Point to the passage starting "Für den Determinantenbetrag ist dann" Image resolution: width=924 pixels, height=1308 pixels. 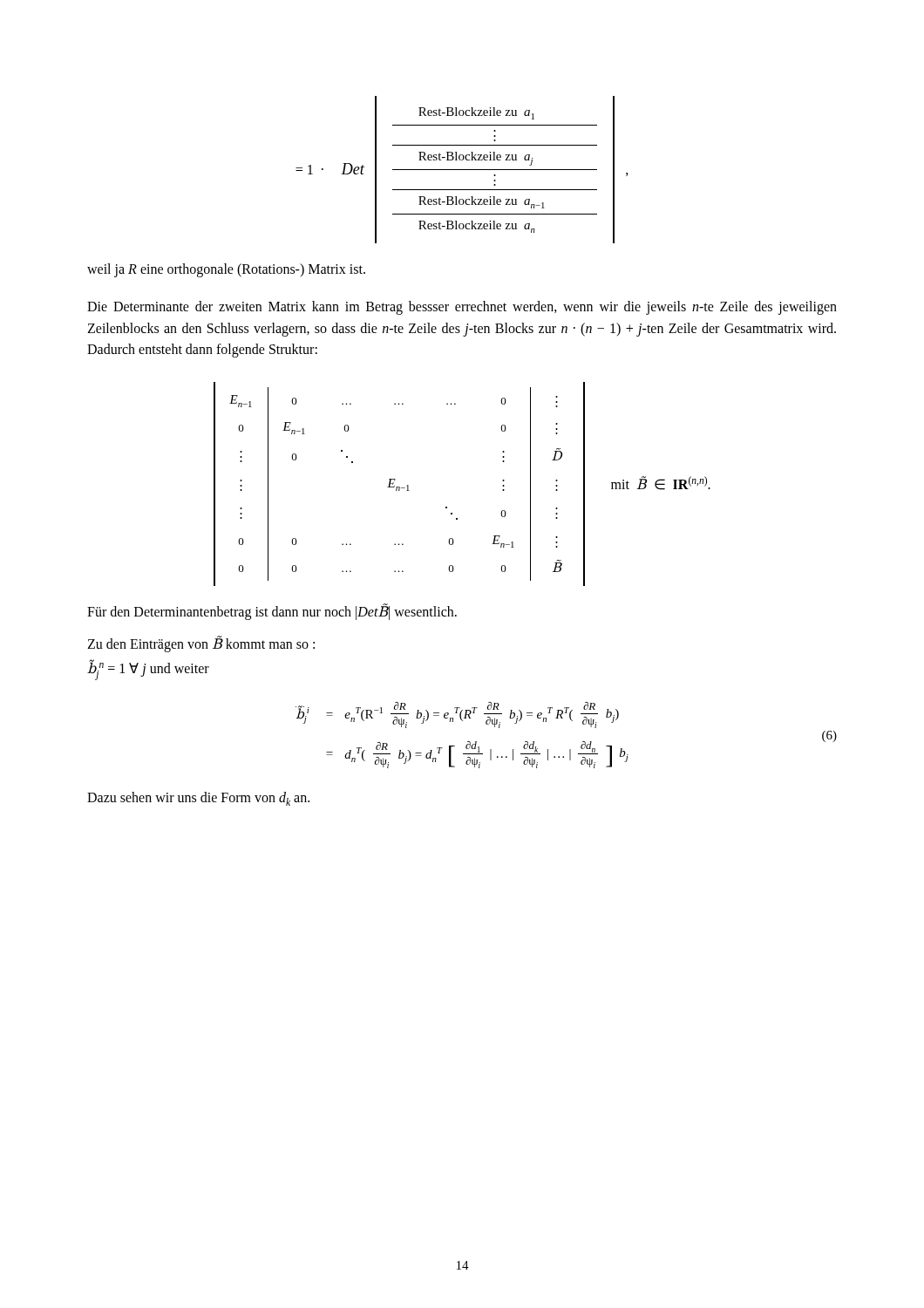272,612
